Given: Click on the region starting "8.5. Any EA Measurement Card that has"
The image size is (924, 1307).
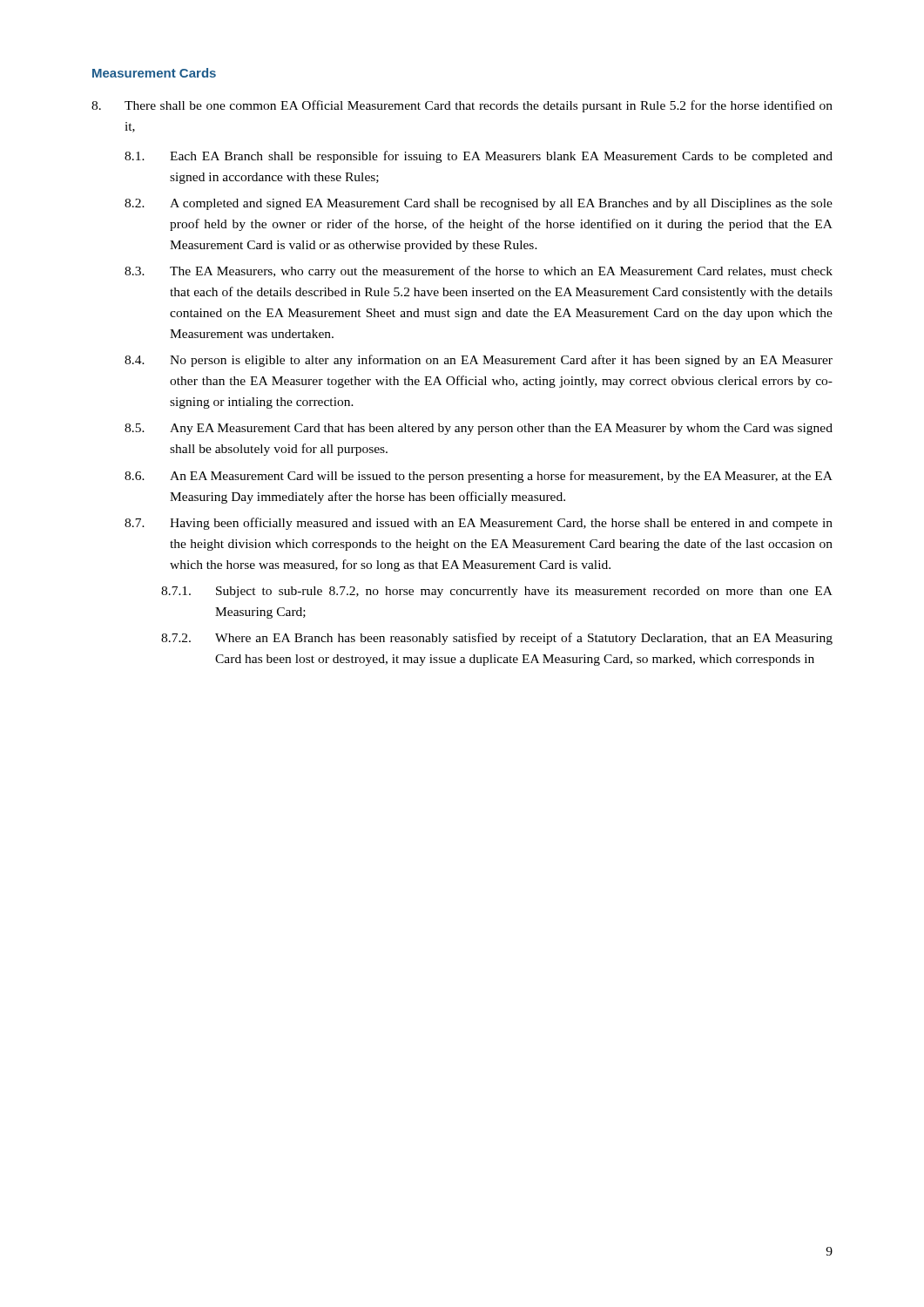Looking at the screenshot, I should pyautogui.click(x=479, y=439).
